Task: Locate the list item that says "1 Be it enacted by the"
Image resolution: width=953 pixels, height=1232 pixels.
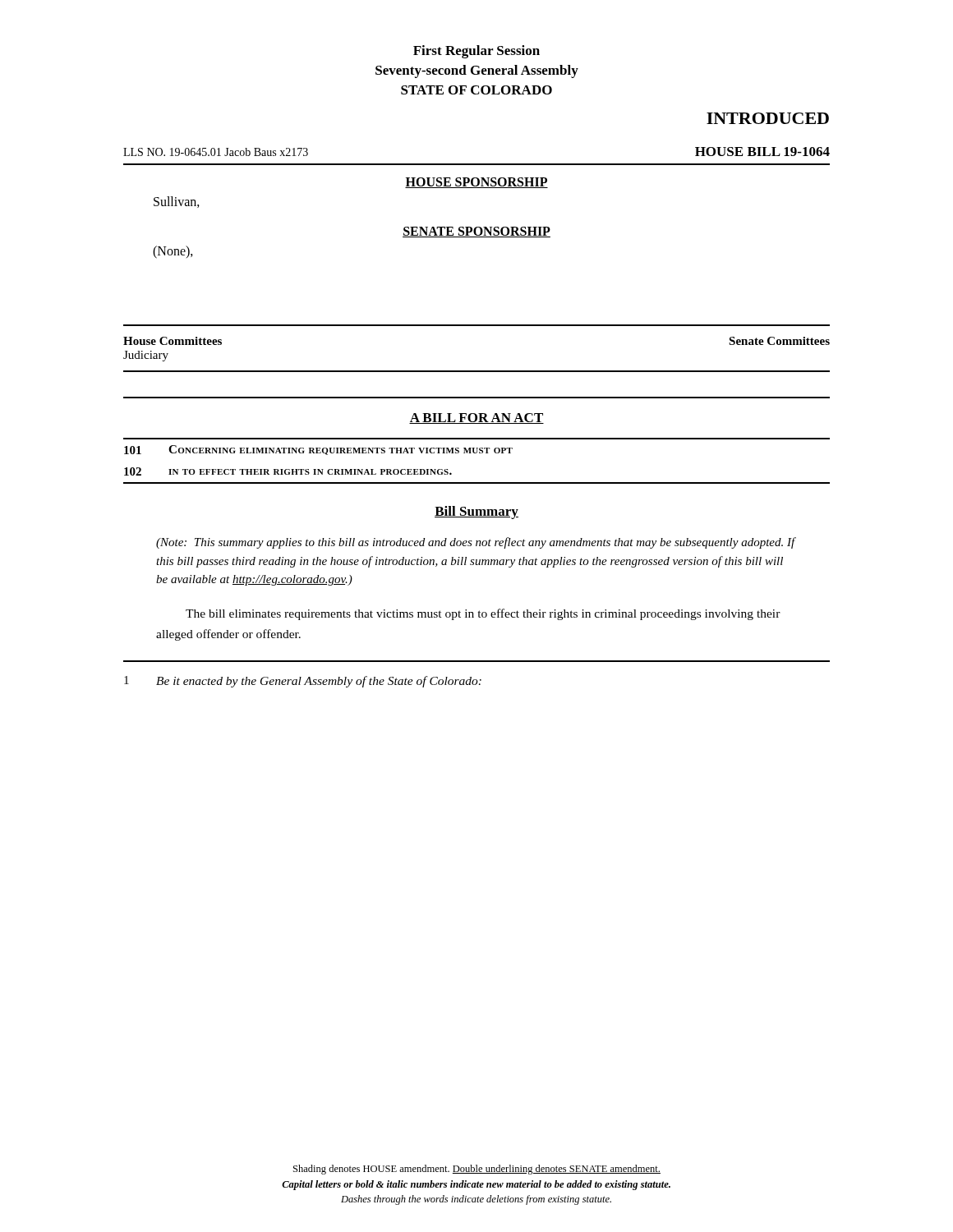Action: (x=303, y=681)
